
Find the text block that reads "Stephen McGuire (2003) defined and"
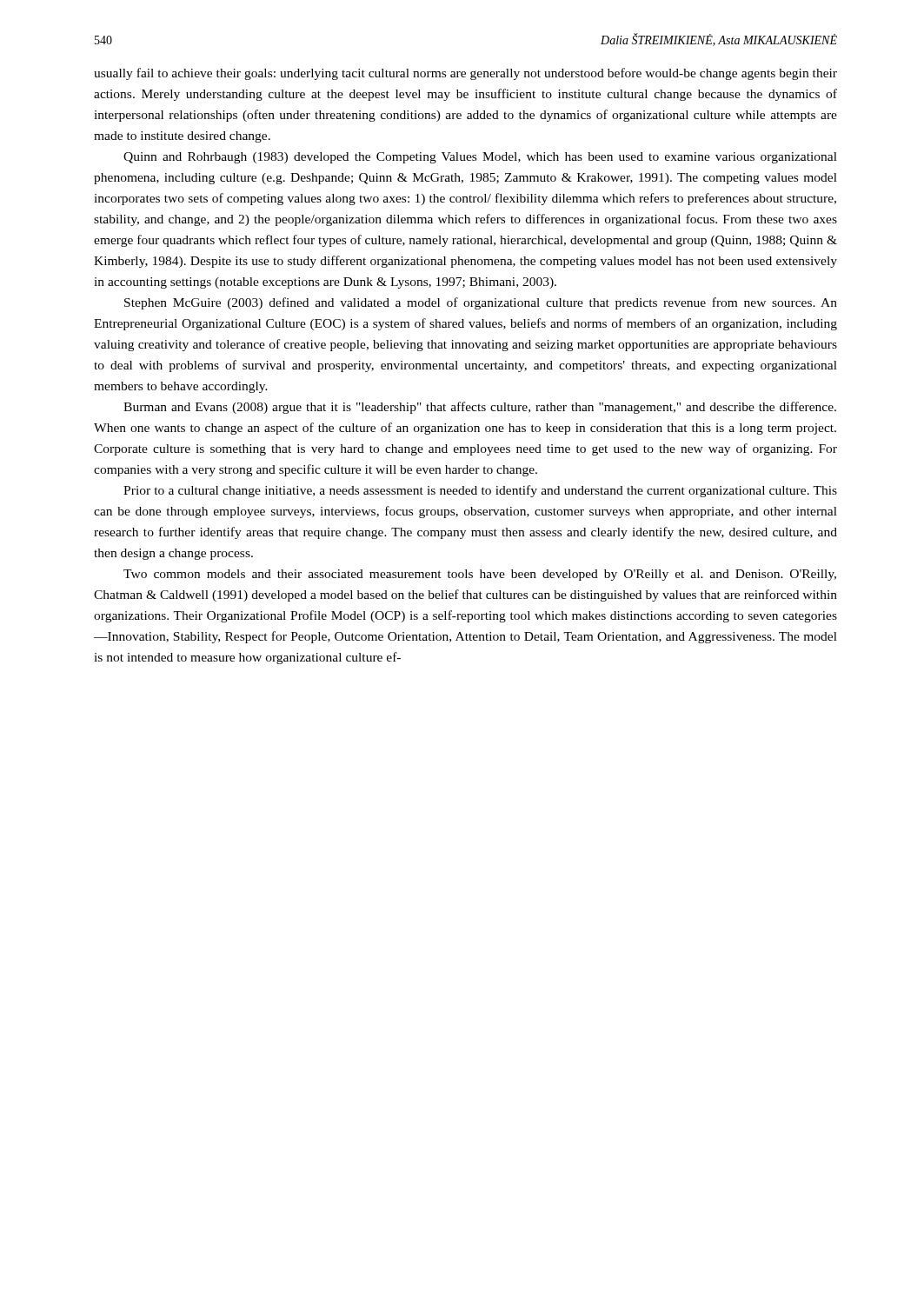pos(465,344)
